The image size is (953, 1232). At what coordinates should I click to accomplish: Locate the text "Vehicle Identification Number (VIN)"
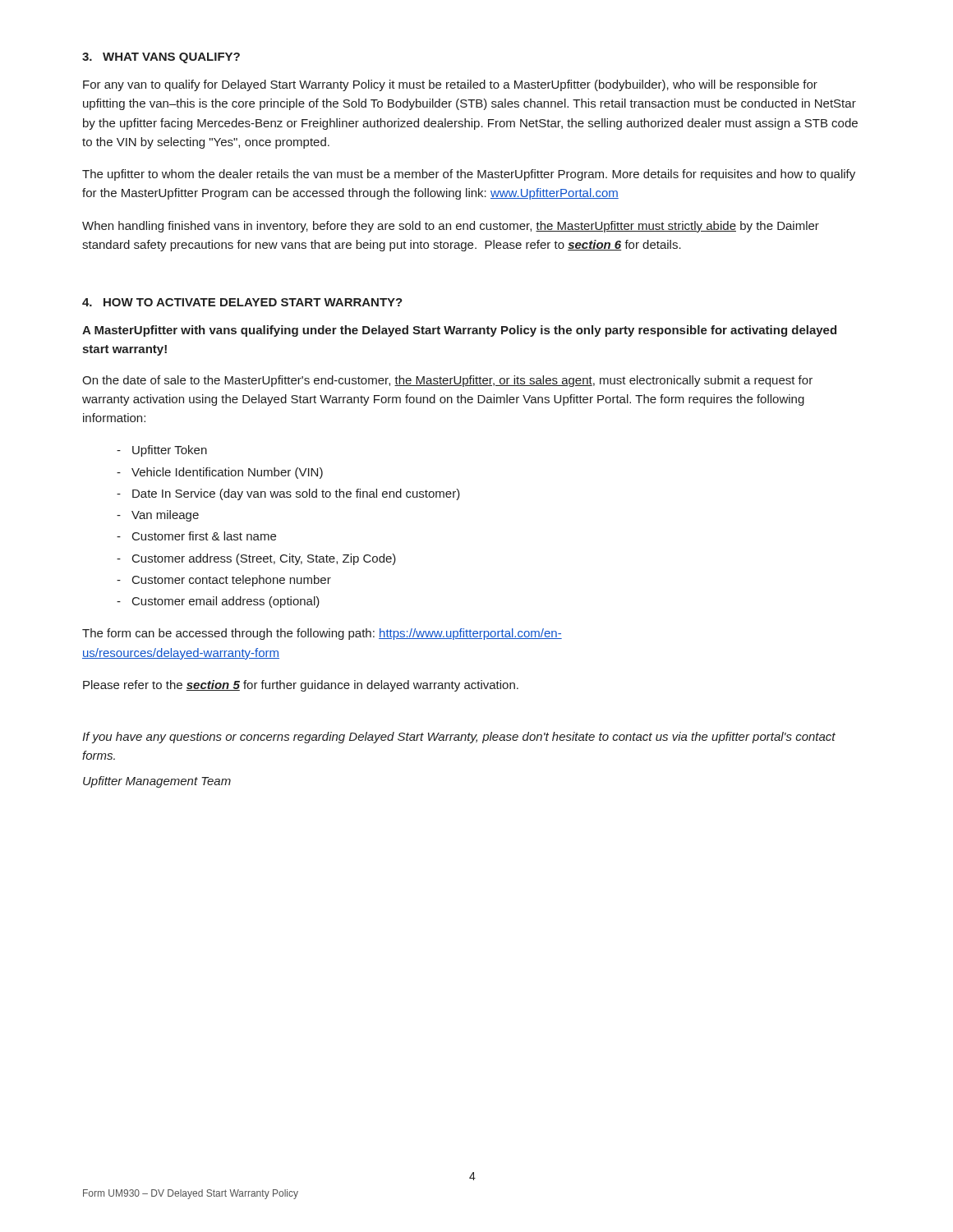(x=227, y=471)
